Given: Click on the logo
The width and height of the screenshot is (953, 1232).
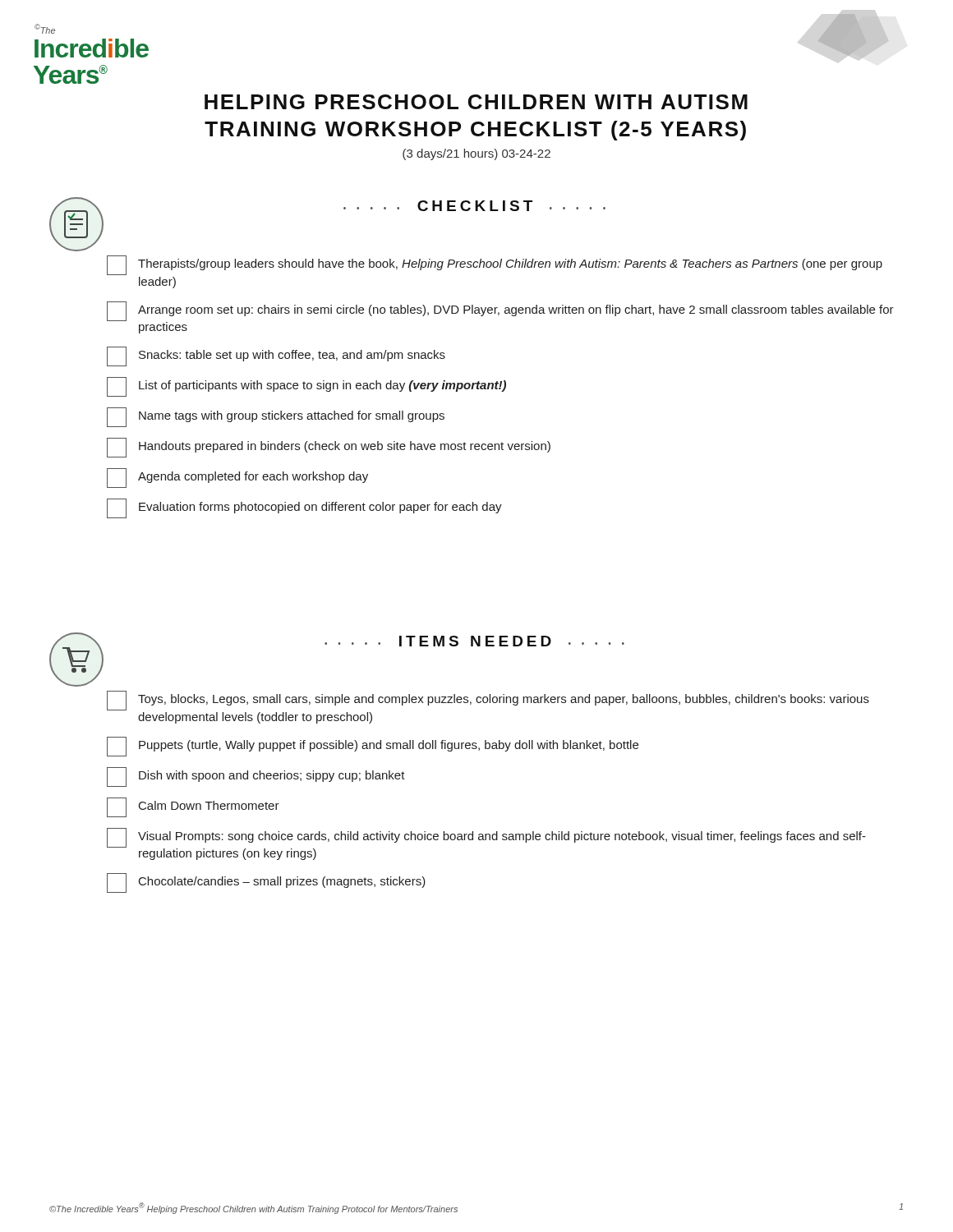Looking at the screenshot, I should 101,56.
